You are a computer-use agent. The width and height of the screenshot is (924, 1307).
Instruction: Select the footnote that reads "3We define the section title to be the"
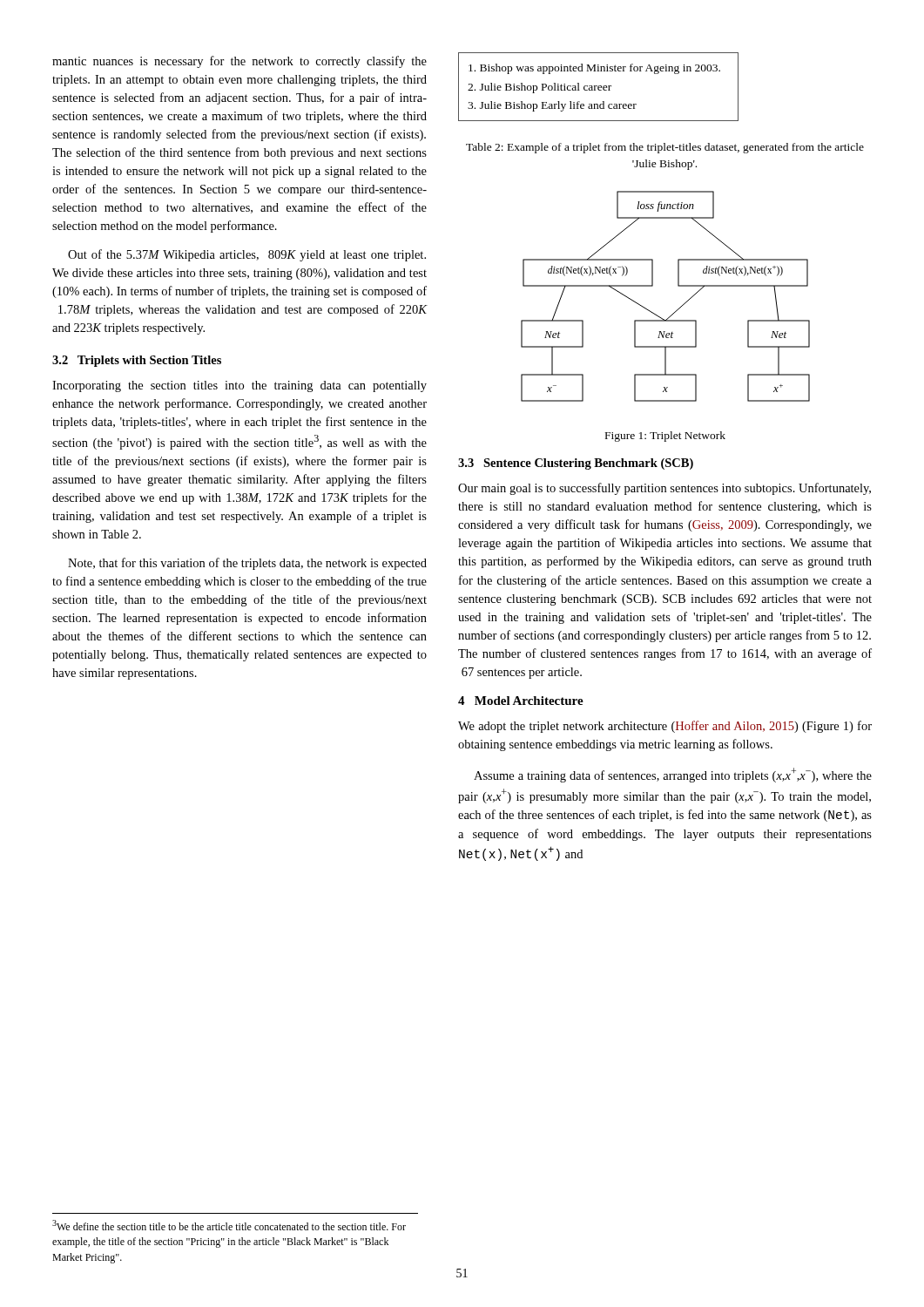point(235,1241)
